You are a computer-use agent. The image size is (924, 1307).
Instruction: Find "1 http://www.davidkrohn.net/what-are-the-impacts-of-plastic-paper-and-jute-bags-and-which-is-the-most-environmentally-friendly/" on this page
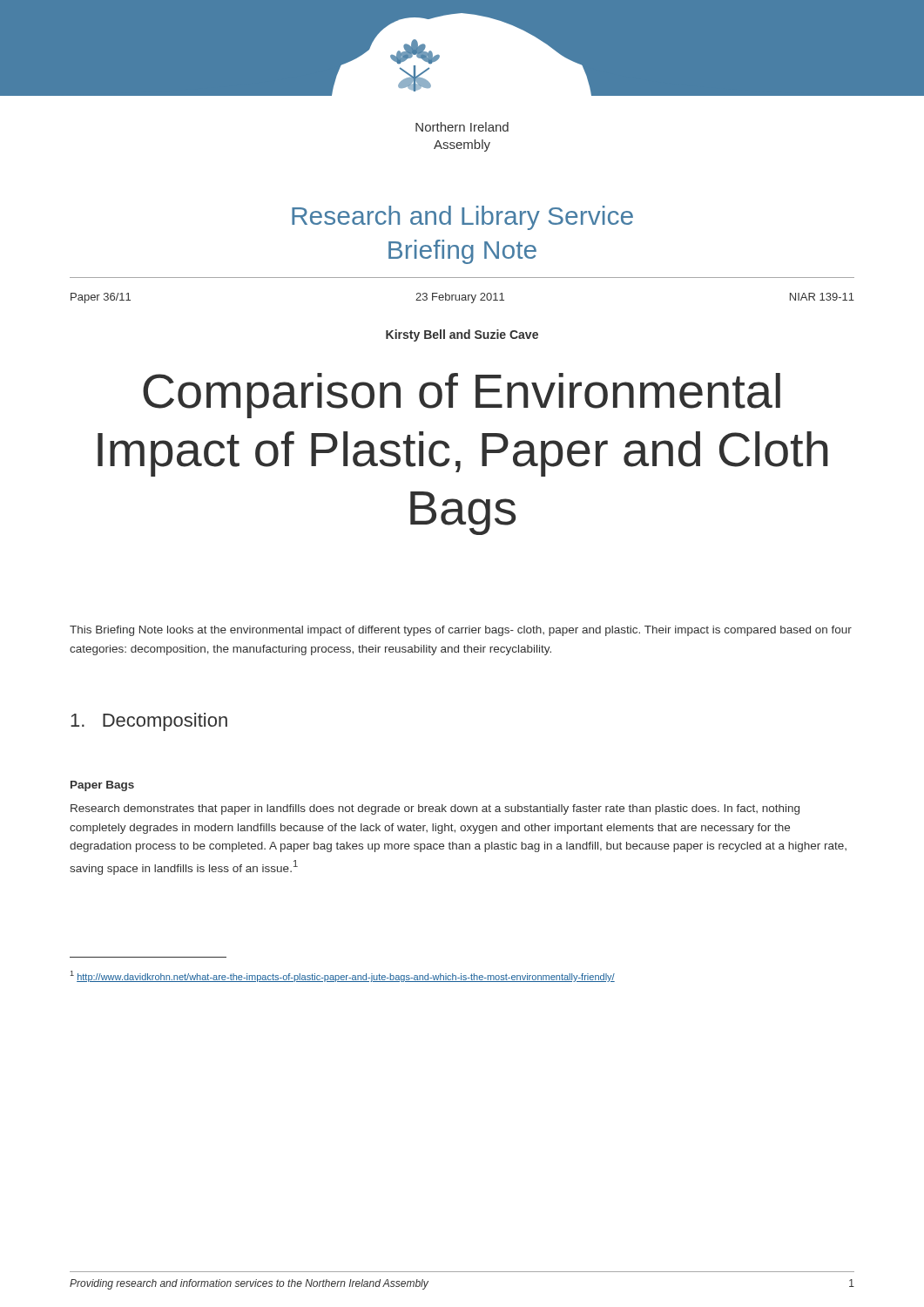point(342,975)
